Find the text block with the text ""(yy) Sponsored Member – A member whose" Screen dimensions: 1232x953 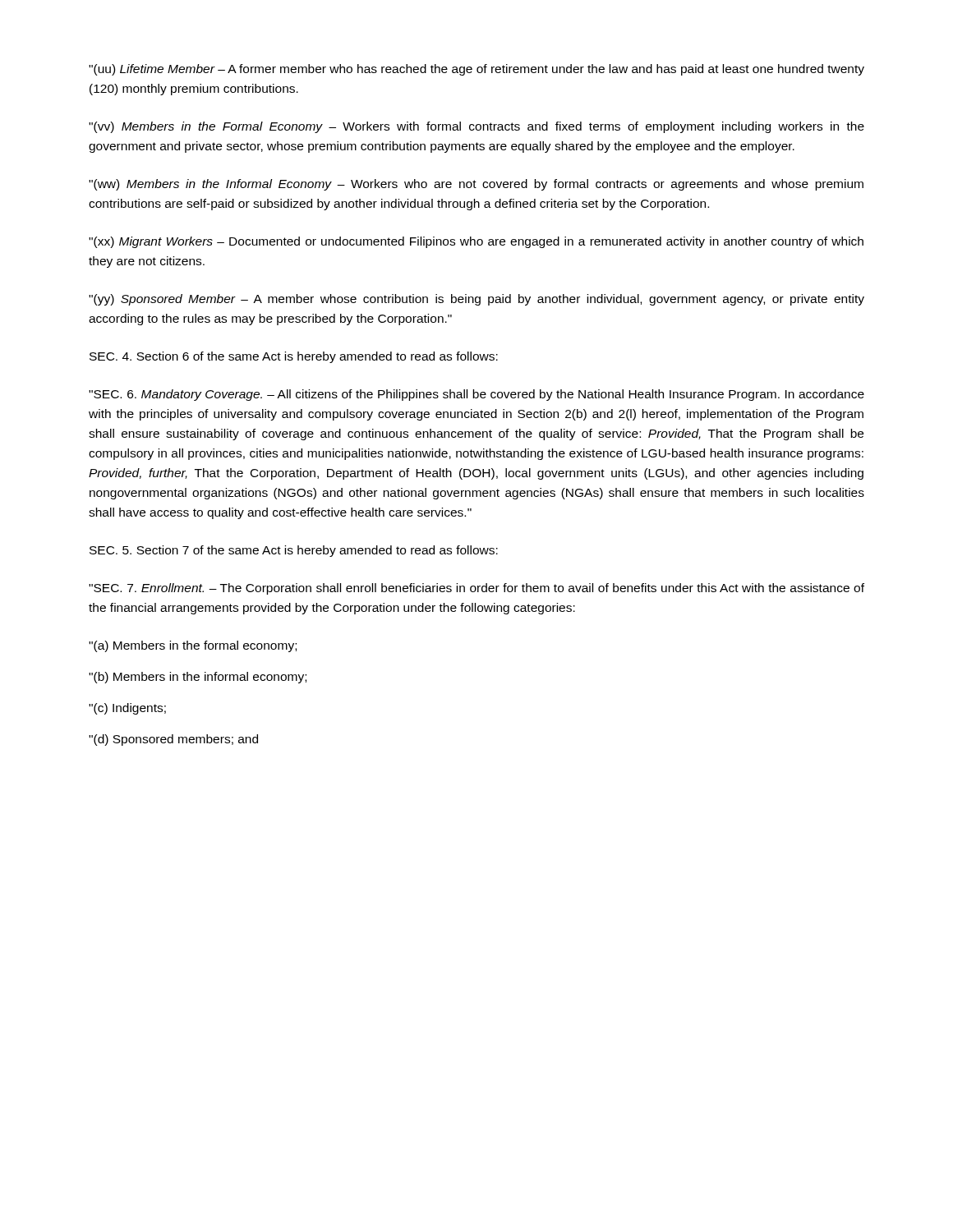click(476, 309)
